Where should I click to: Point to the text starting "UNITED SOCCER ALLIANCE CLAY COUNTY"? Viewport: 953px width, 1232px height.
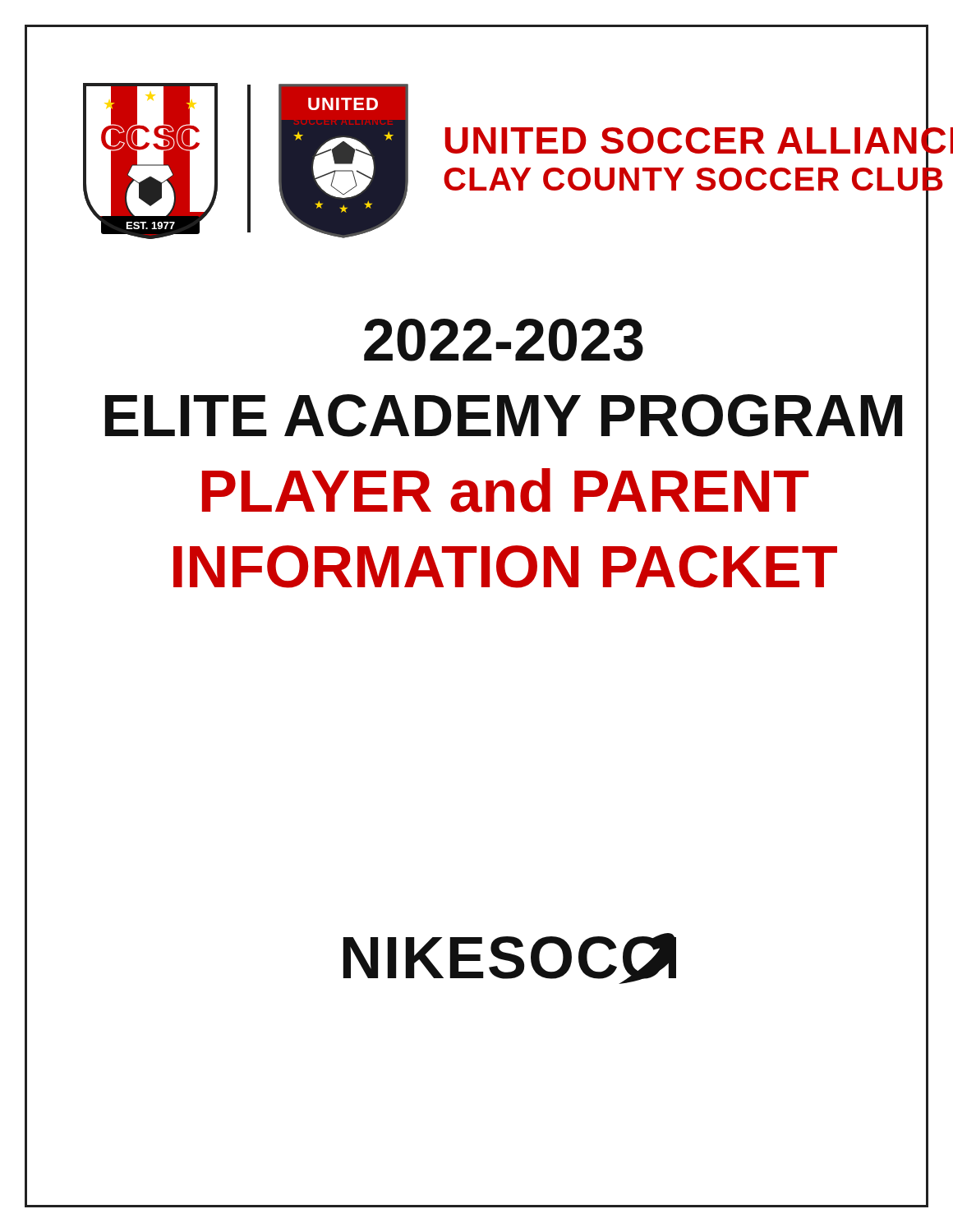698,158
